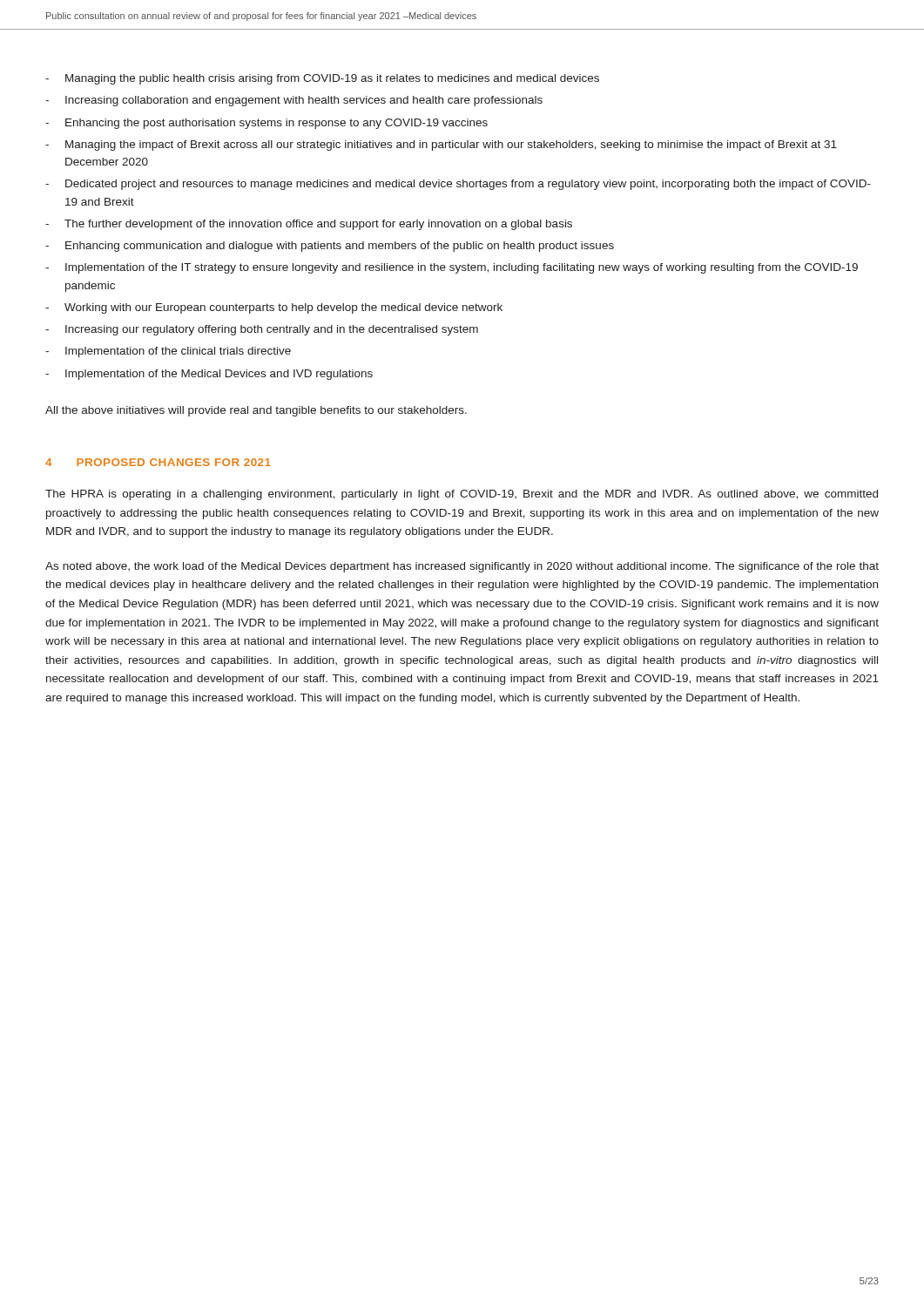Navigate to the text block starting "All the above initiatives will provide real"
The width and height of the screenshot is (924, 1307).
(x=256, y=410)
